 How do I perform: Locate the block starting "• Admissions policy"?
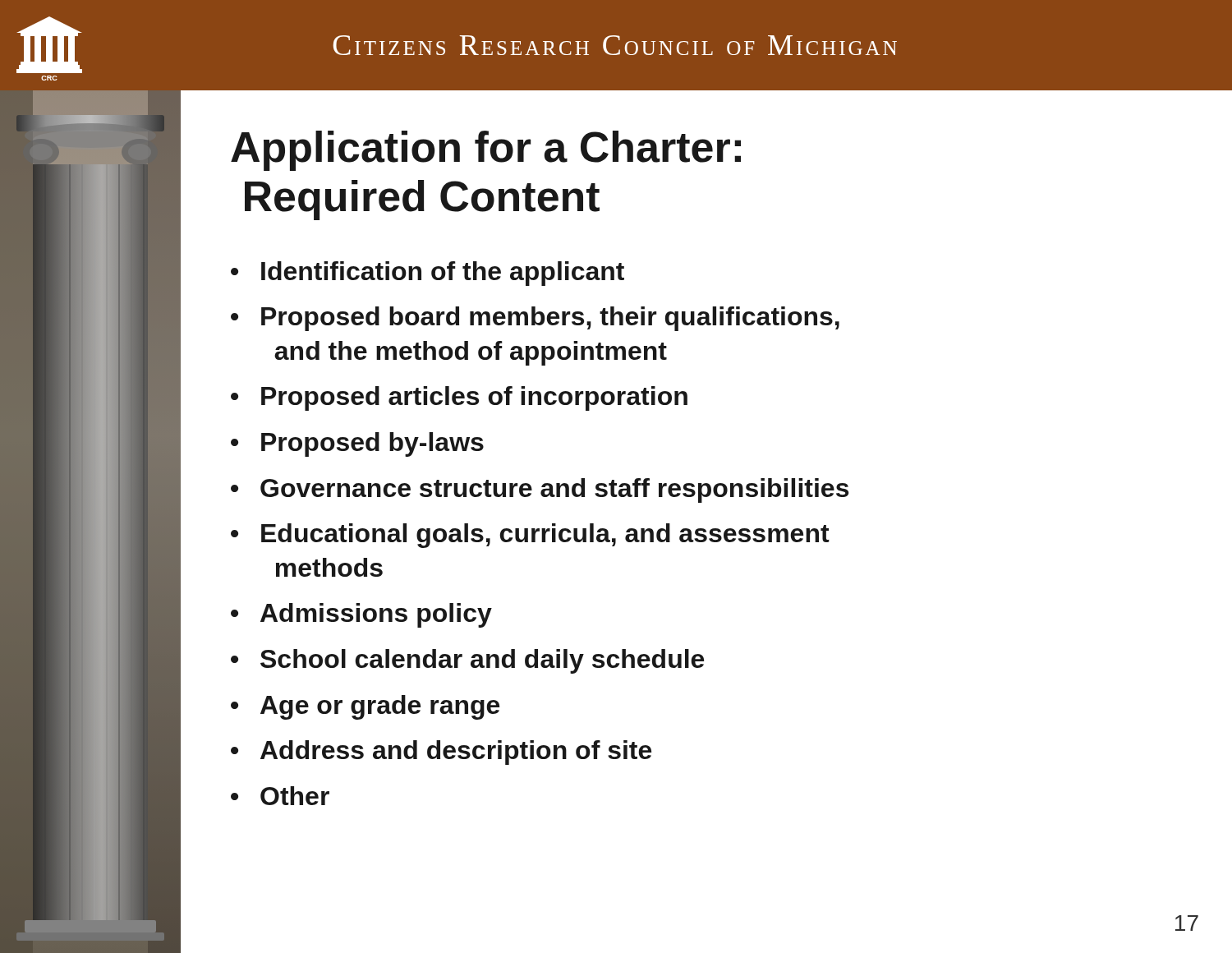pyautogui.click(x=361, y=614)
